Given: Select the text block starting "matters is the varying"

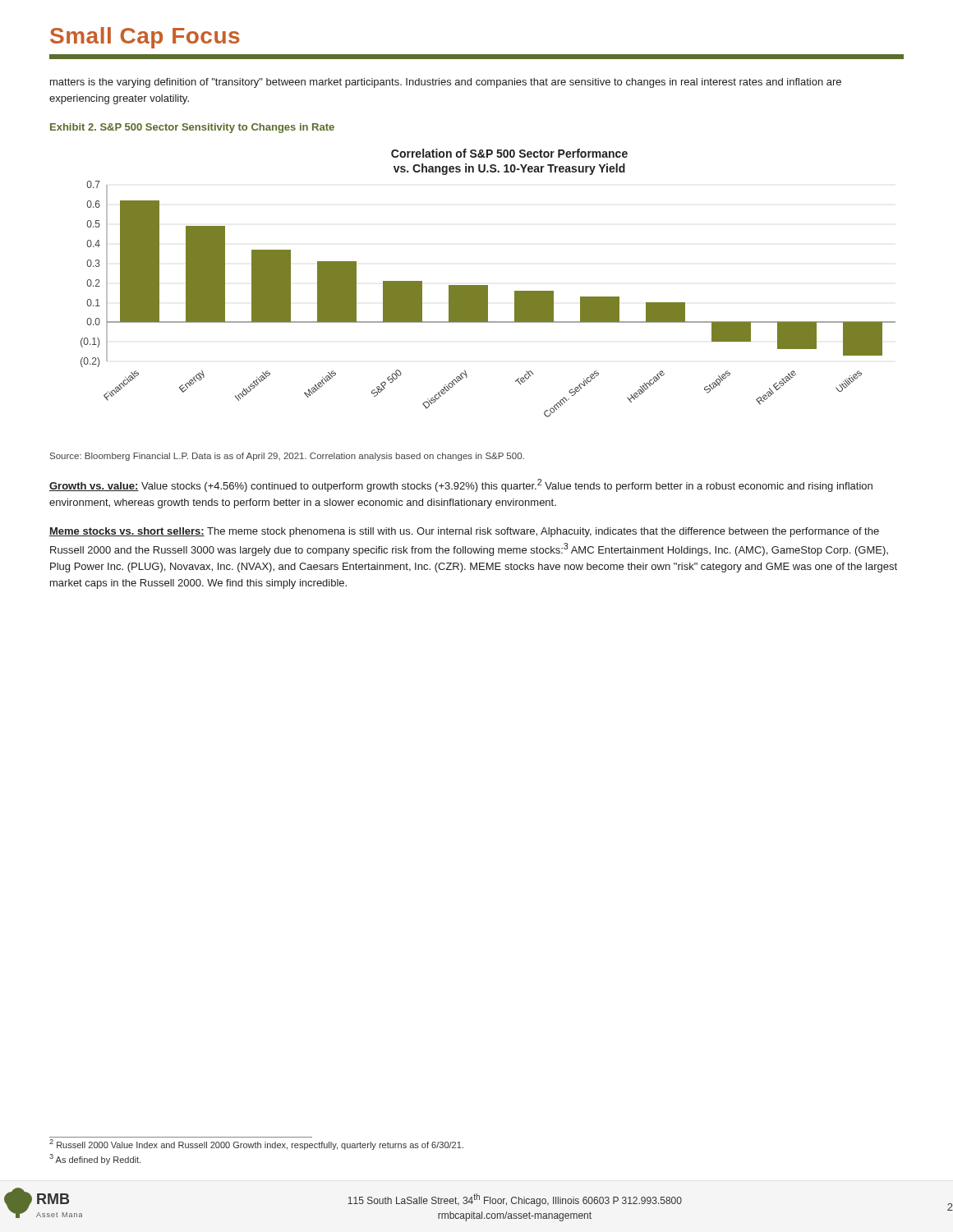Looking at the screenshot, I should pos(445,90).
